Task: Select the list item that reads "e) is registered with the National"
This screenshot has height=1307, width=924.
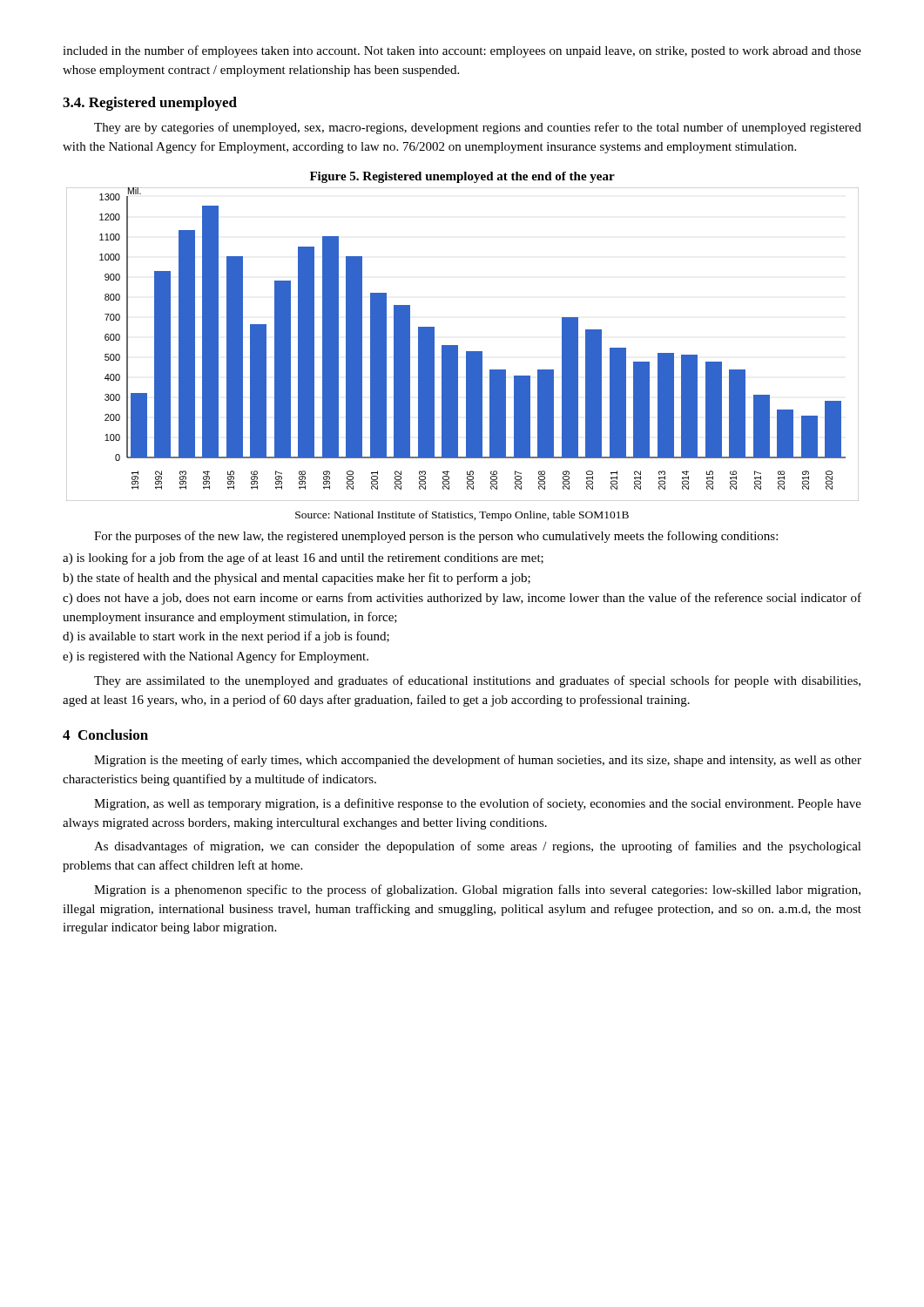Action: 216,656
